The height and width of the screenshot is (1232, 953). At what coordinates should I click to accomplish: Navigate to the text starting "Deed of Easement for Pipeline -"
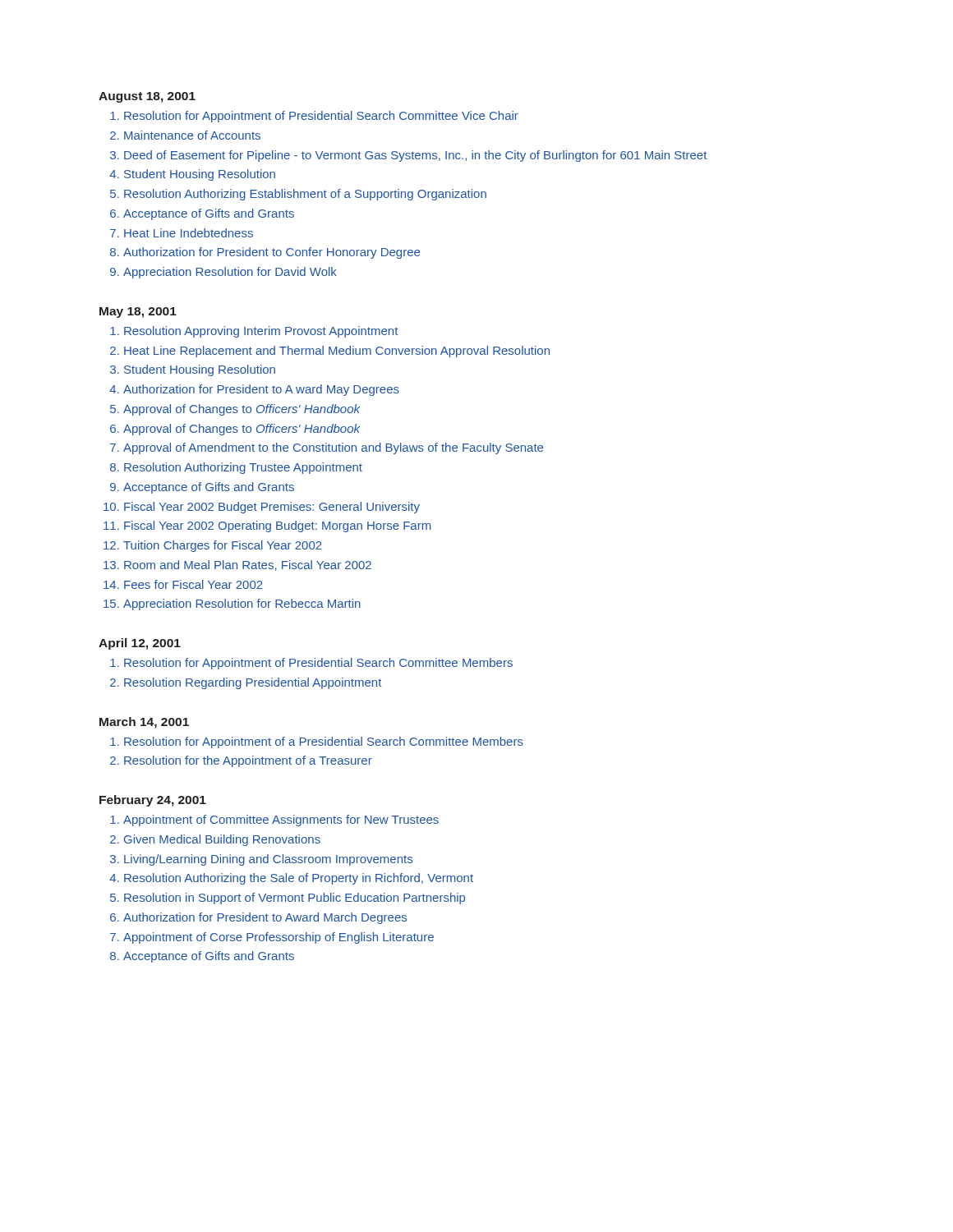pos(415,154)
